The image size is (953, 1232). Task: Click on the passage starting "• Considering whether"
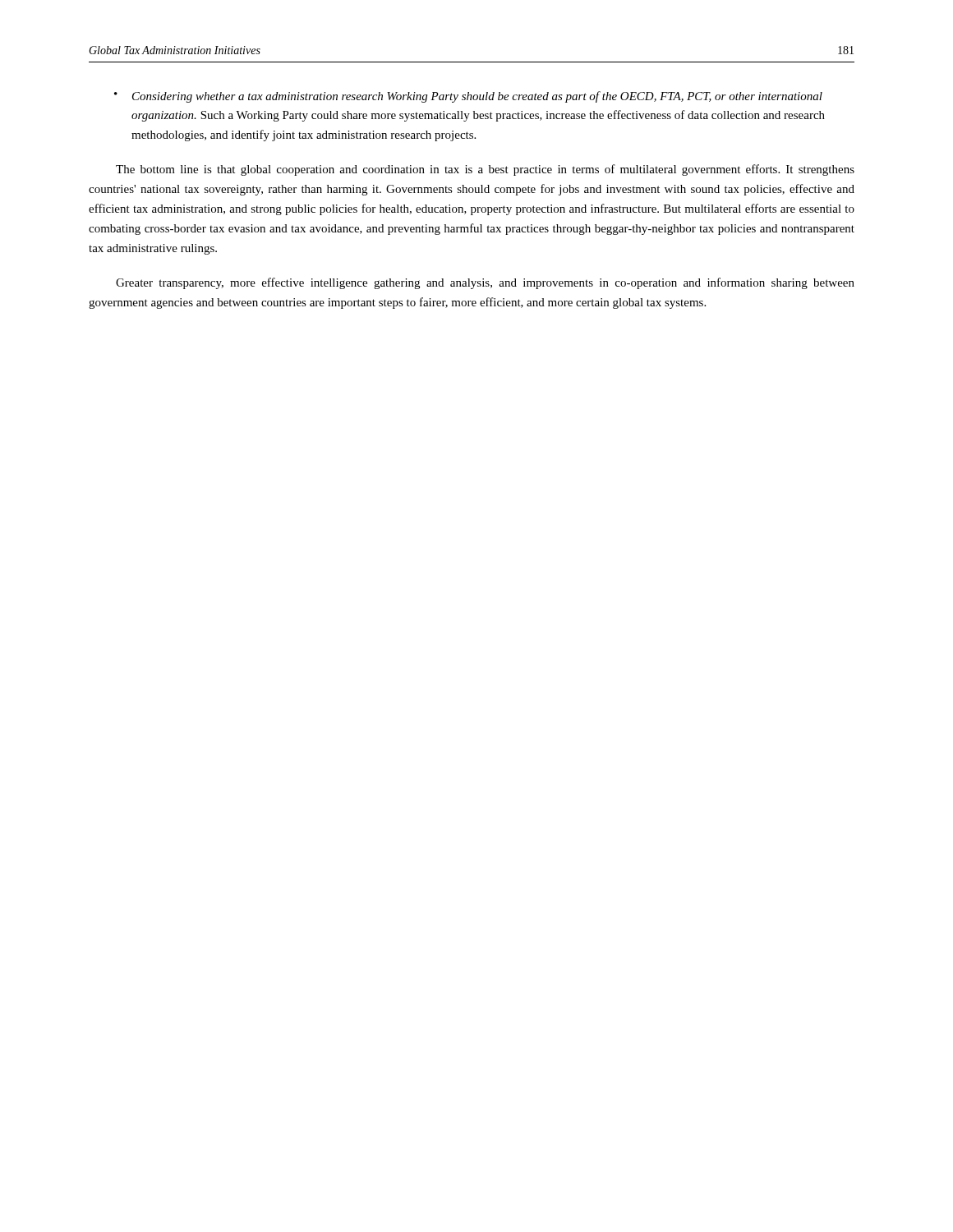click(484, 116)
